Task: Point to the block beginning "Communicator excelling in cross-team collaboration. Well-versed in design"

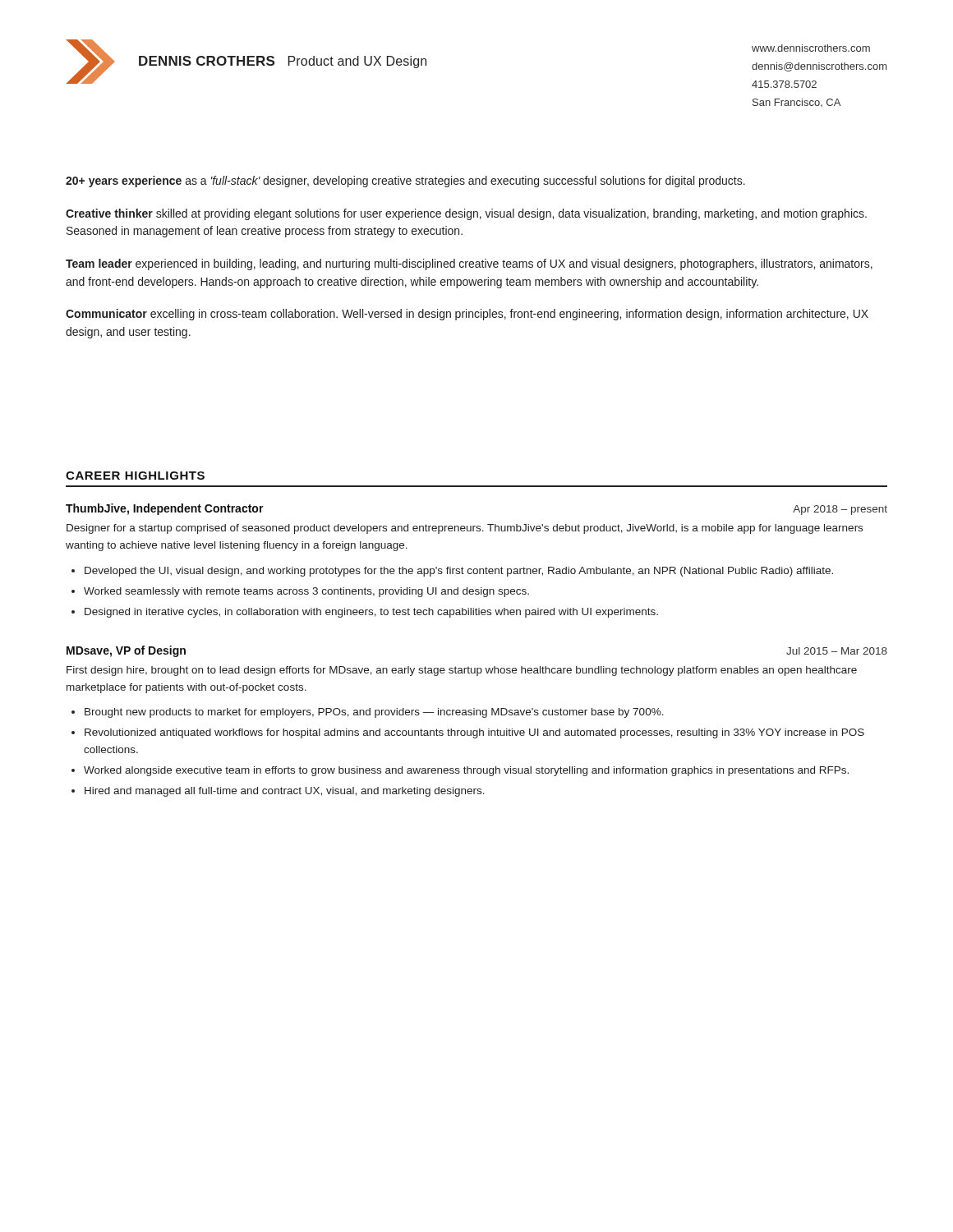Action: tap(467, 323)
